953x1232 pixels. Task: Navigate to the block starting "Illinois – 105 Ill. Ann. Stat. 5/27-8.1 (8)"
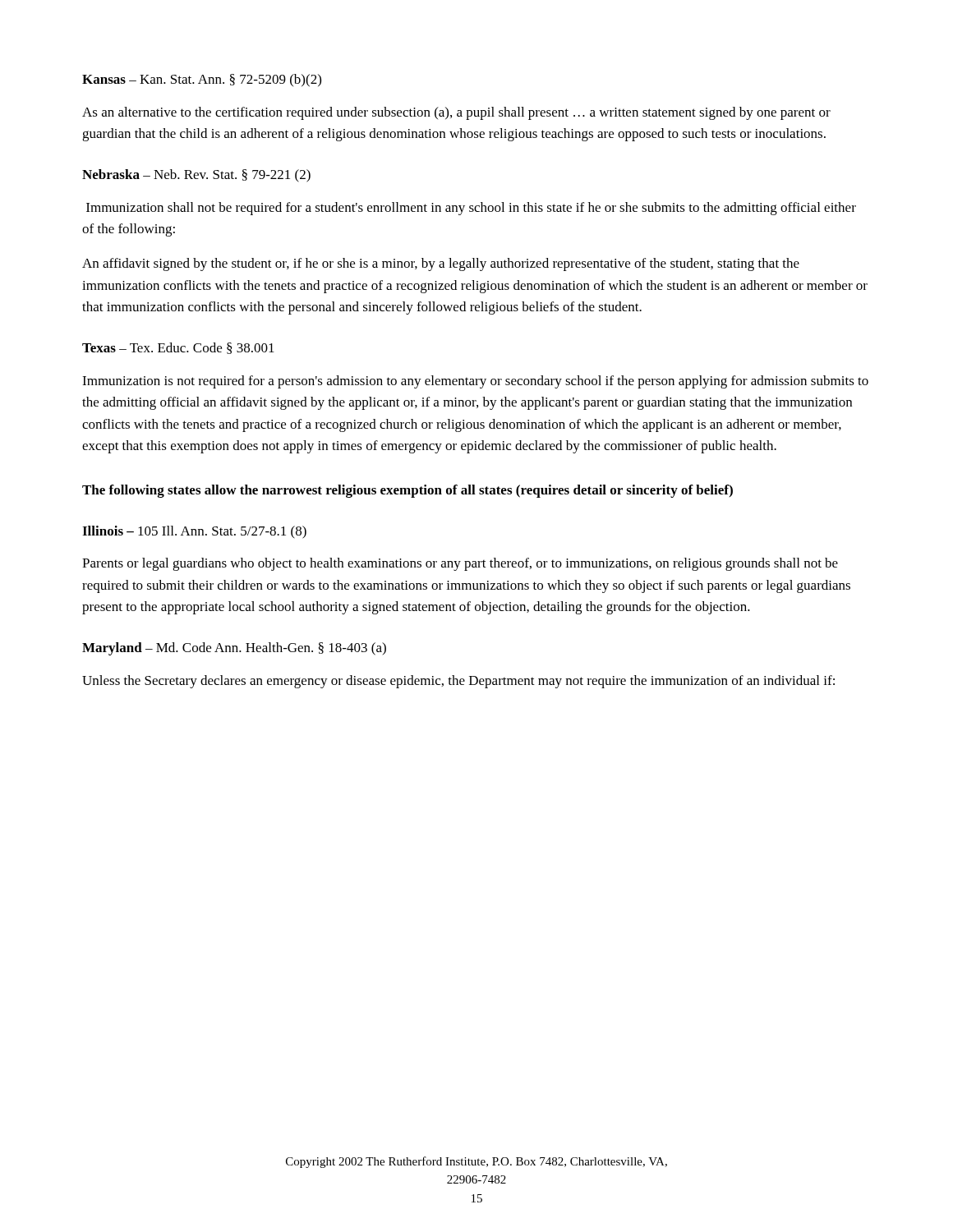(194, 531)
